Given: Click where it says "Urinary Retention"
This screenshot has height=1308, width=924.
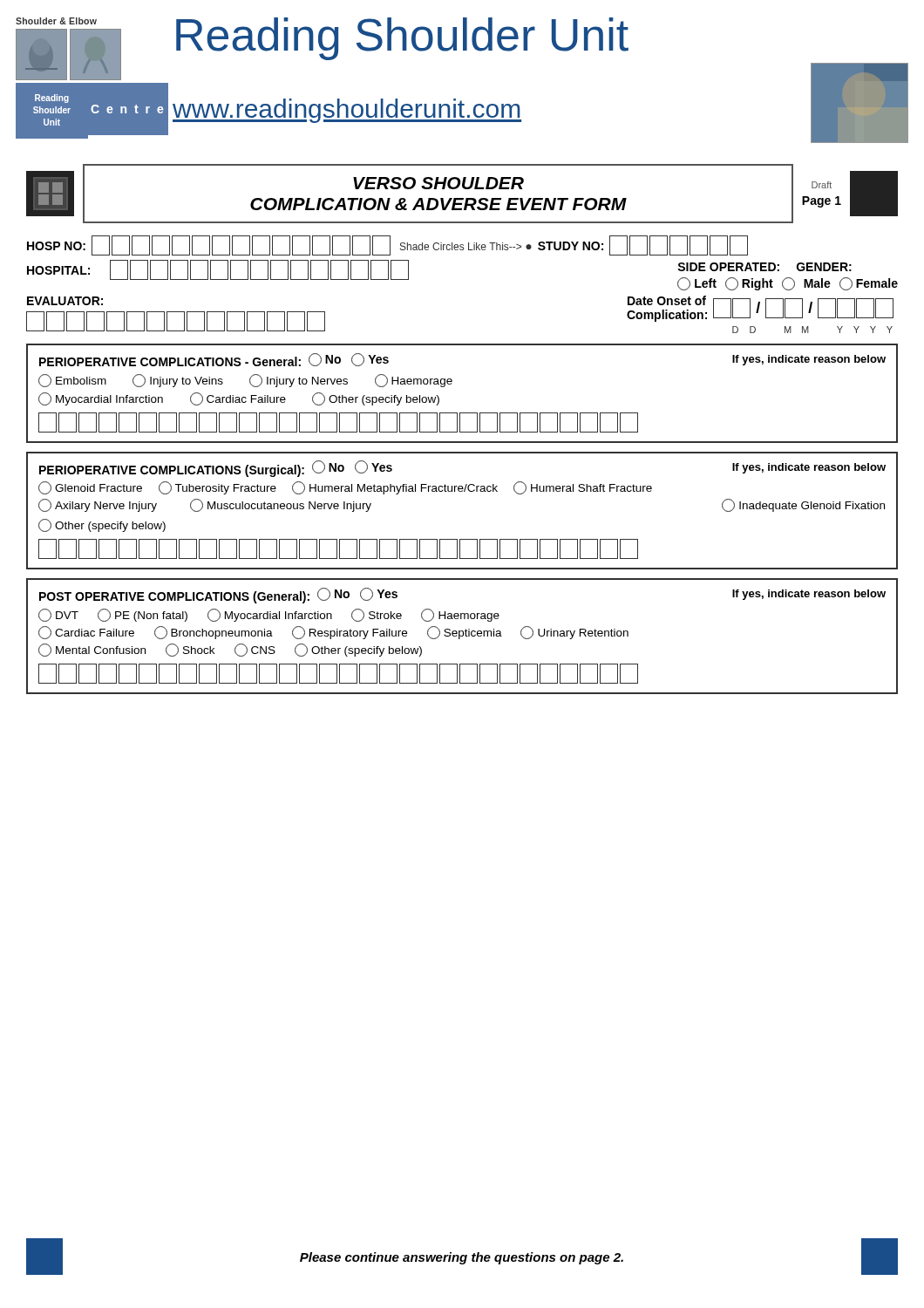Looking at the screenshot, I should tap(575, 632).
